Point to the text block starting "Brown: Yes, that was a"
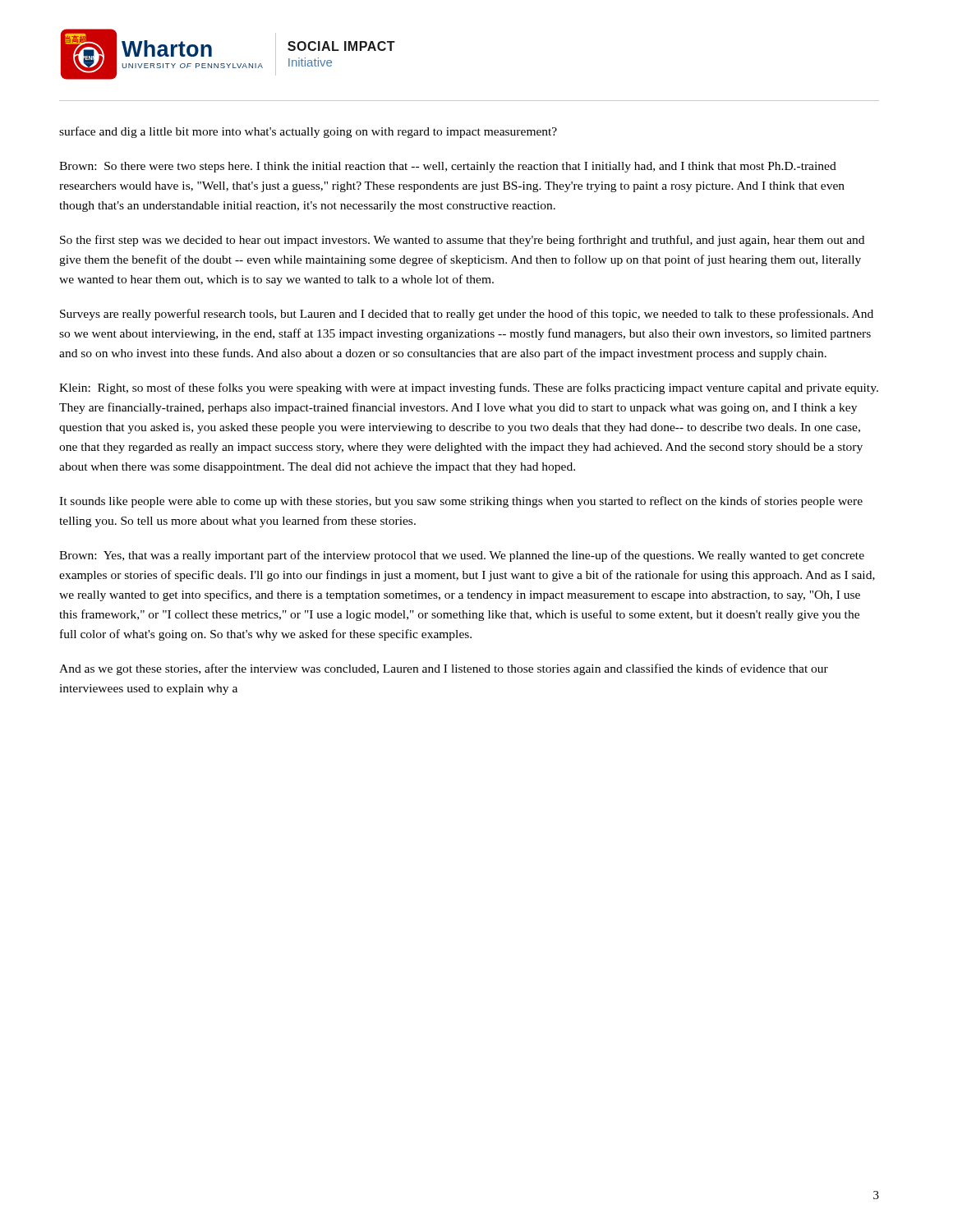The height and width of the screenshot is (1232, 953). pos(467,594)
